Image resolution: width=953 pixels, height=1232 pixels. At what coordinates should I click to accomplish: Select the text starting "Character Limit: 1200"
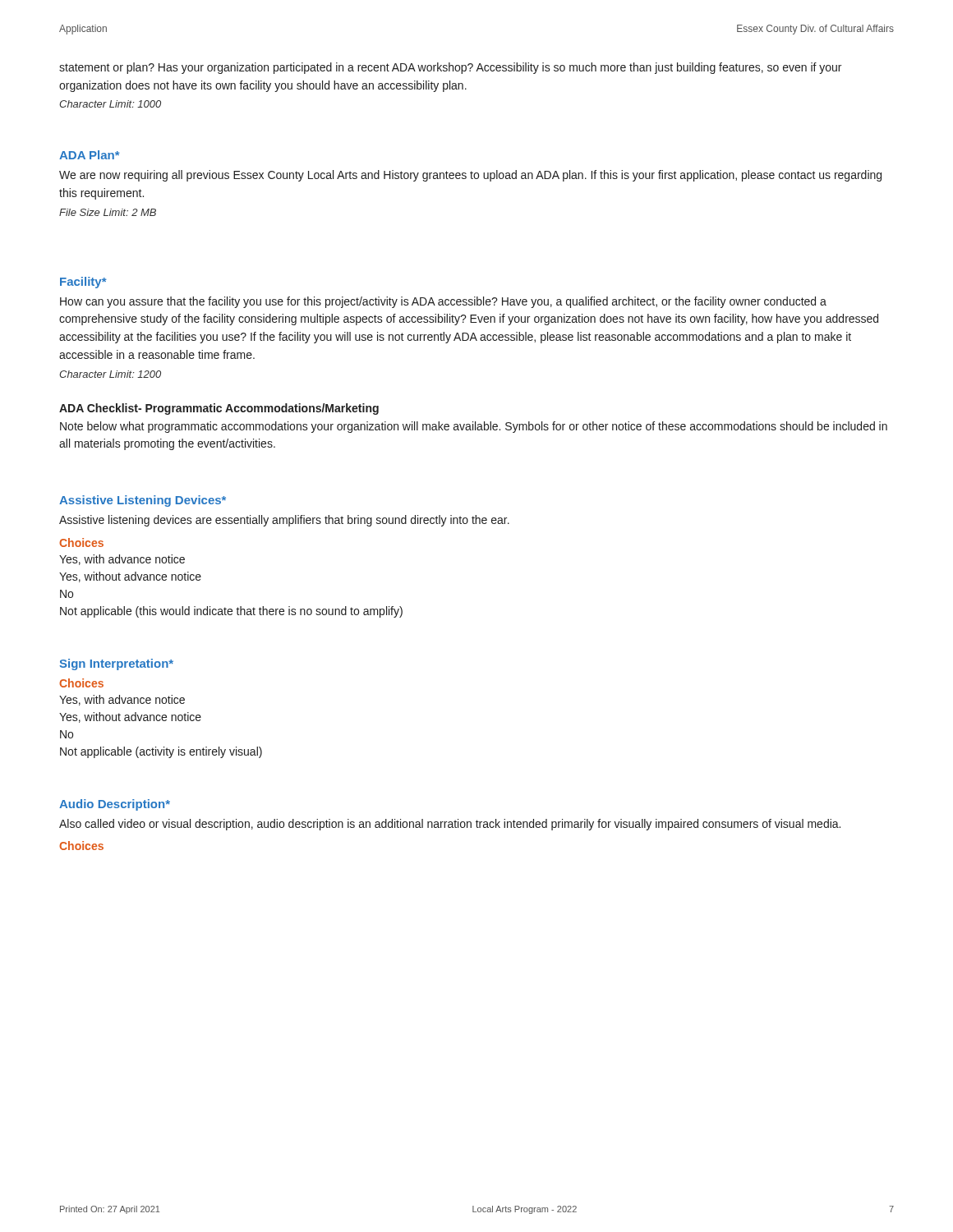(110, 374)
